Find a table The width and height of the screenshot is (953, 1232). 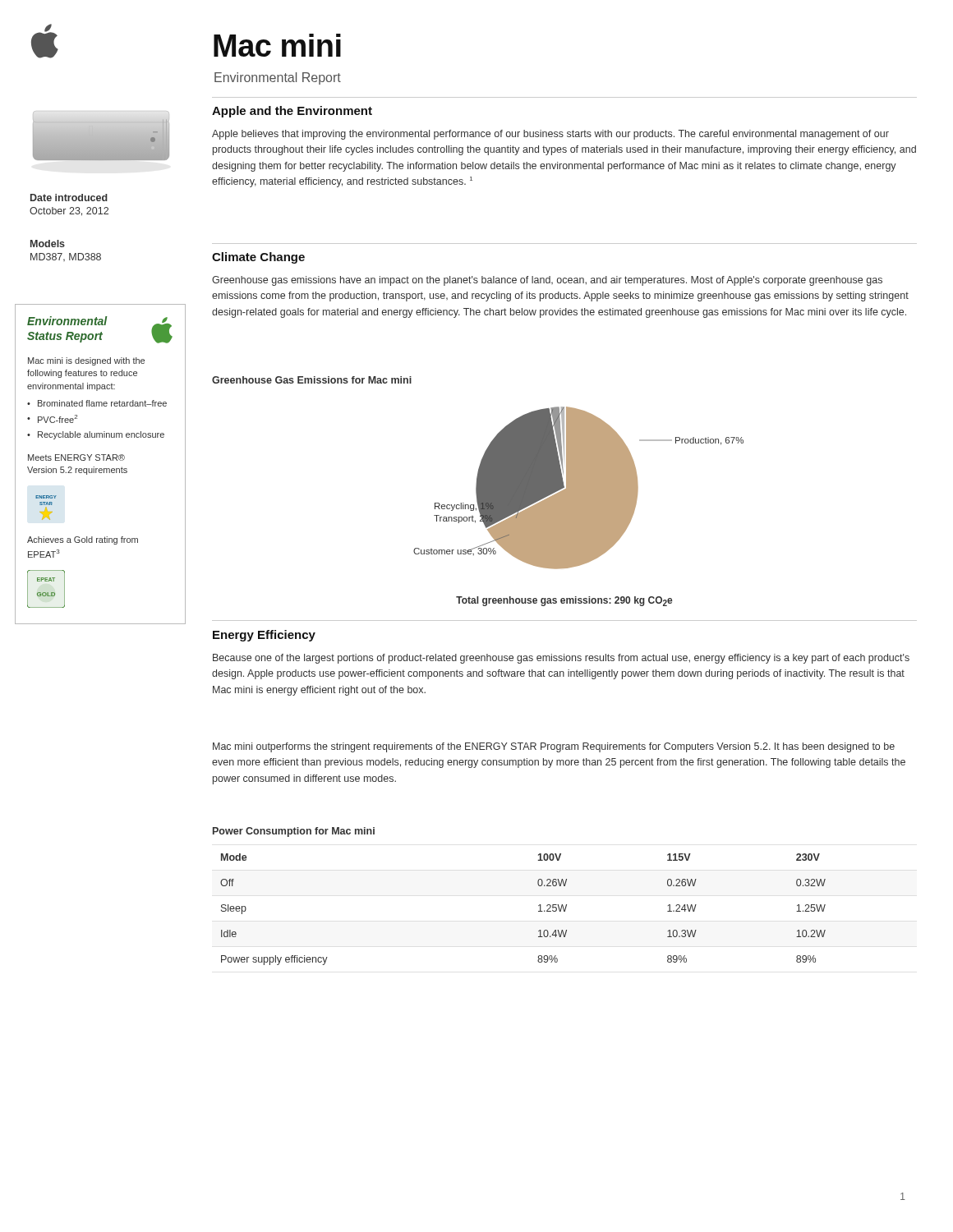pos(564,908)
